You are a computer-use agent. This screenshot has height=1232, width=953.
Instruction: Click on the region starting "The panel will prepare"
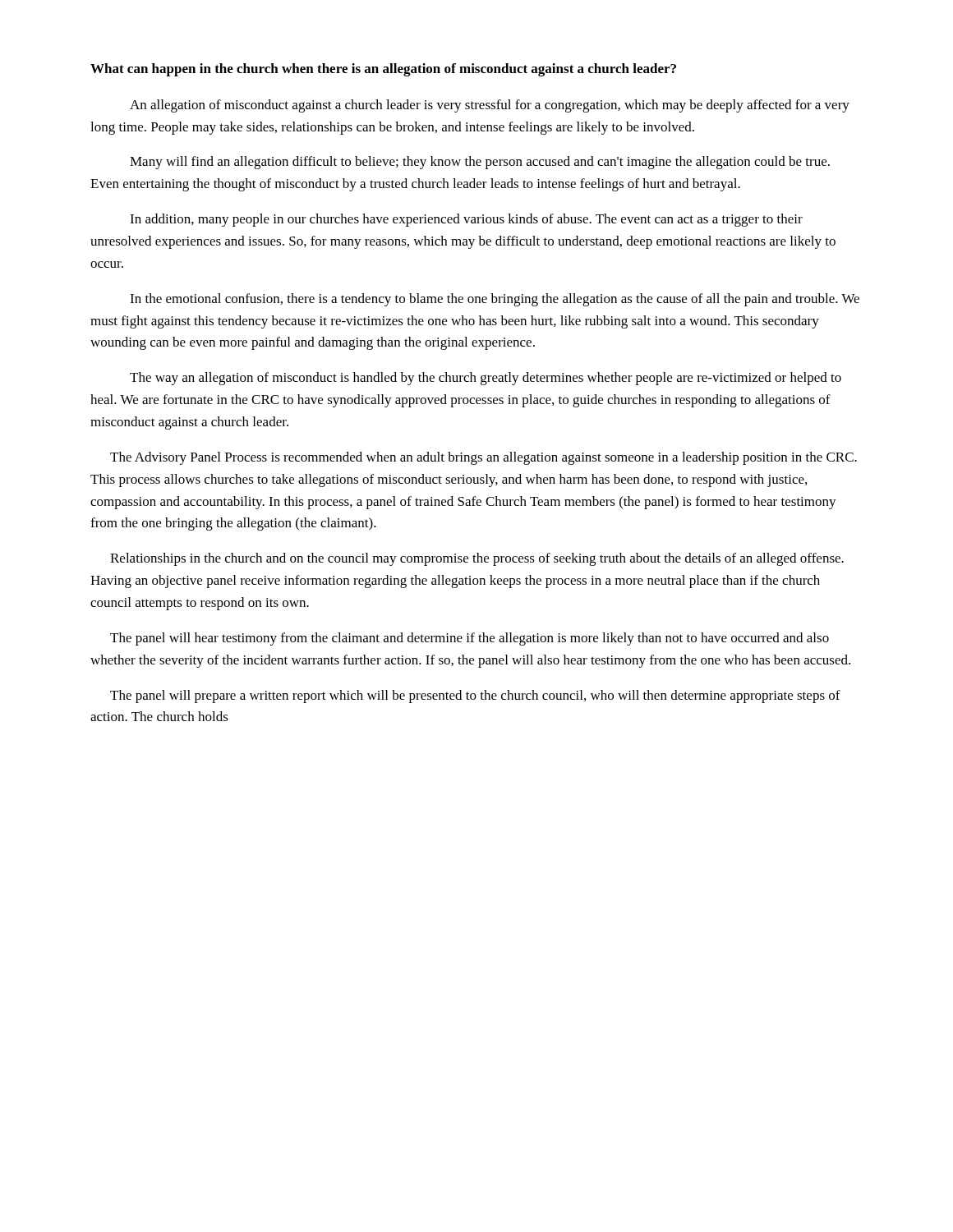[x=465, y=706]
